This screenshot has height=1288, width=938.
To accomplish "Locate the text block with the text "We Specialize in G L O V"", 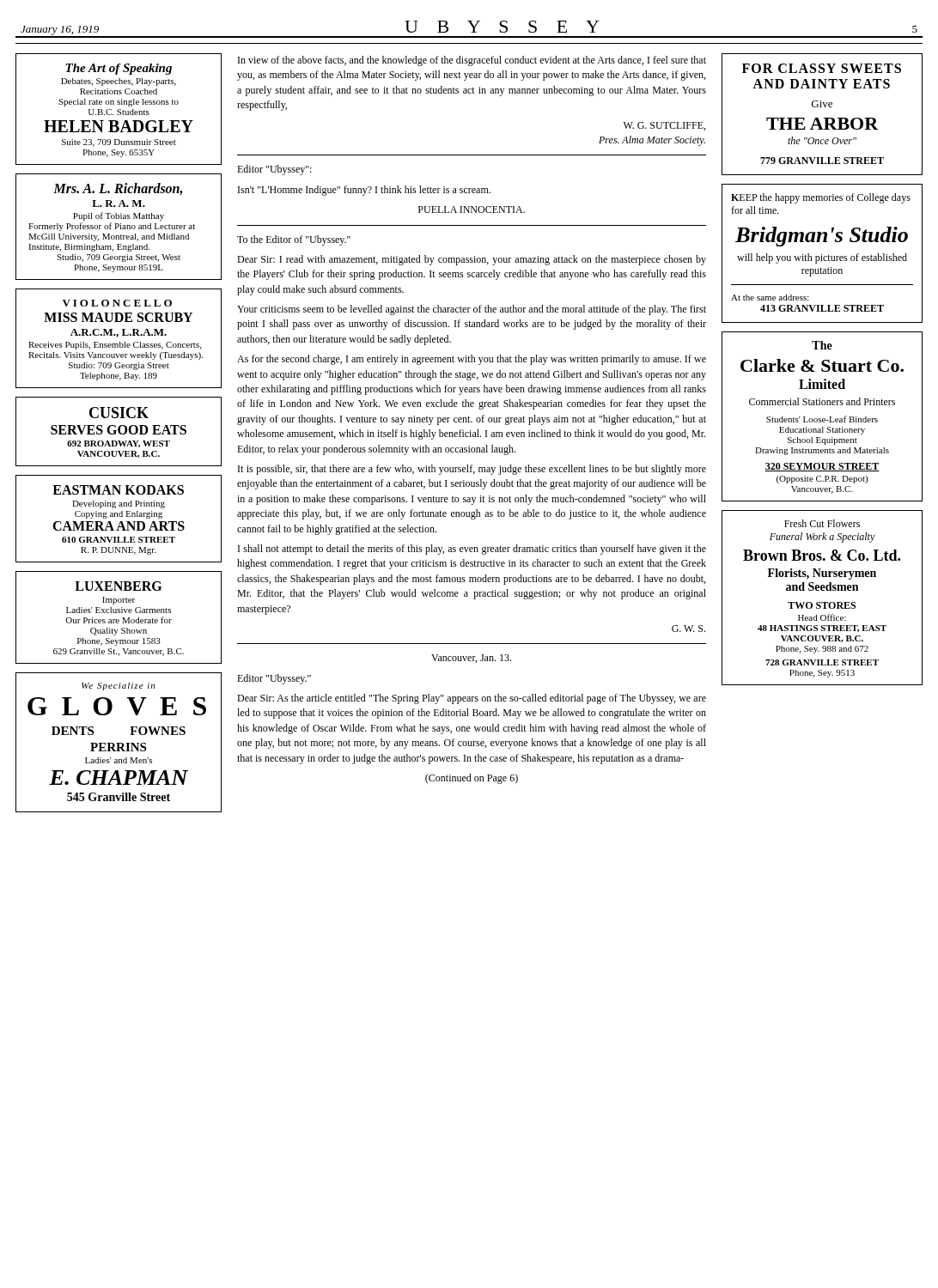I will [119, 742].
